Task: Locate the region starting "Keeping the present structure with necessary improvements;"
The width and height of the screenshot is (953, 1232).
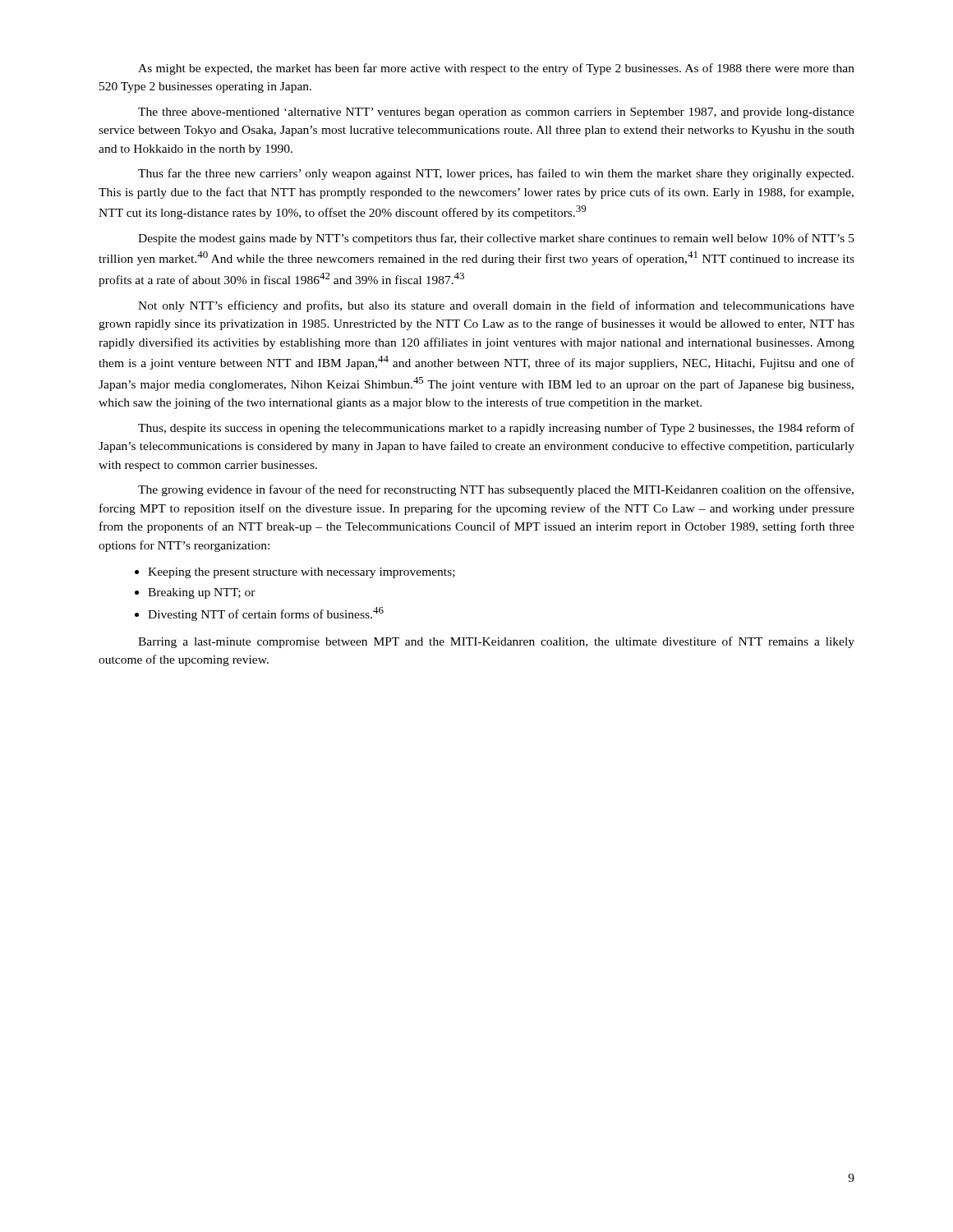Action: pyautogui.click(x=302, y=573)
